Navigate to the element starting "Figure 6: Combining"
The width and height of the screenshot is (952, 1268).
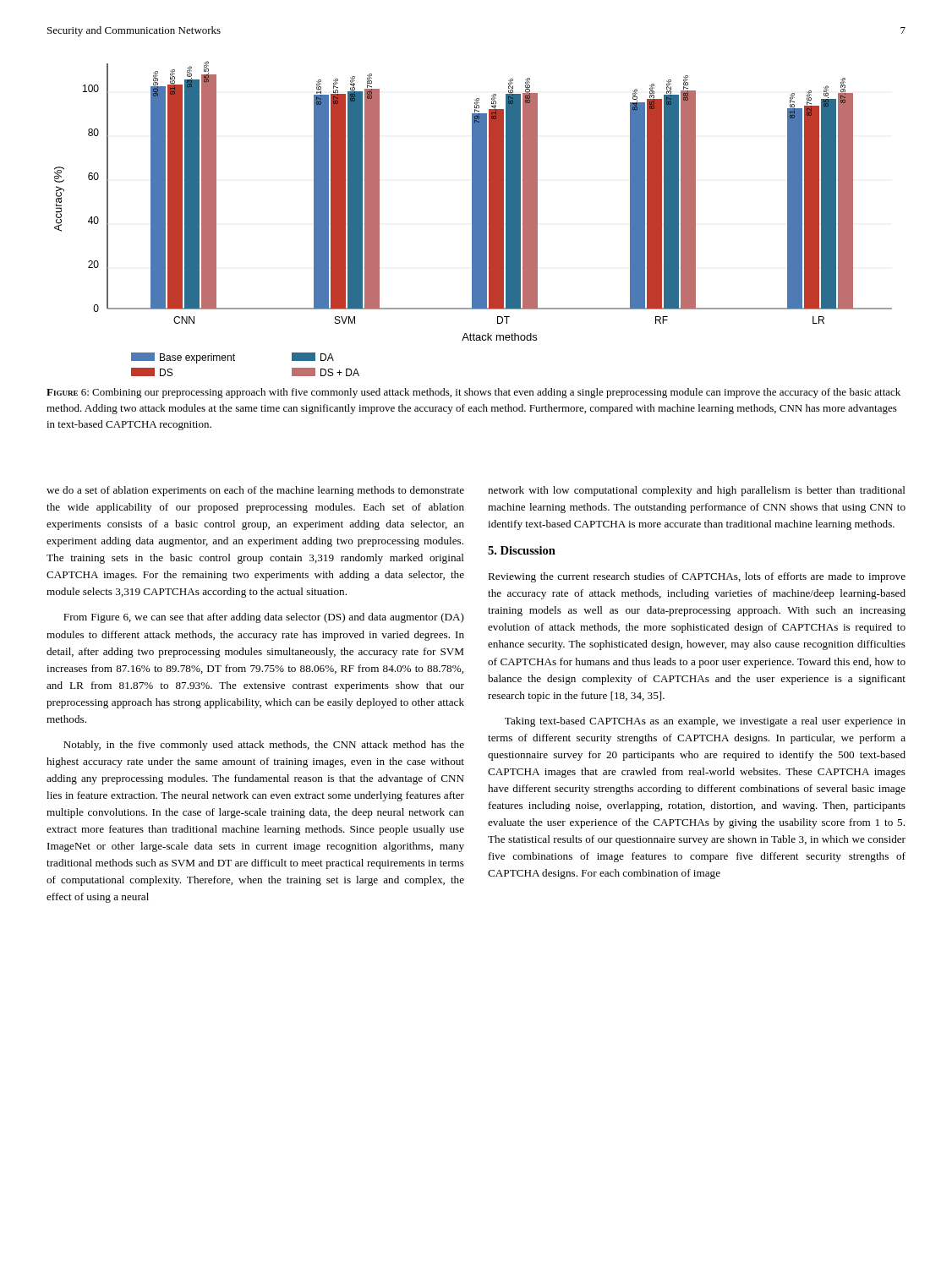tap(474, 408)
